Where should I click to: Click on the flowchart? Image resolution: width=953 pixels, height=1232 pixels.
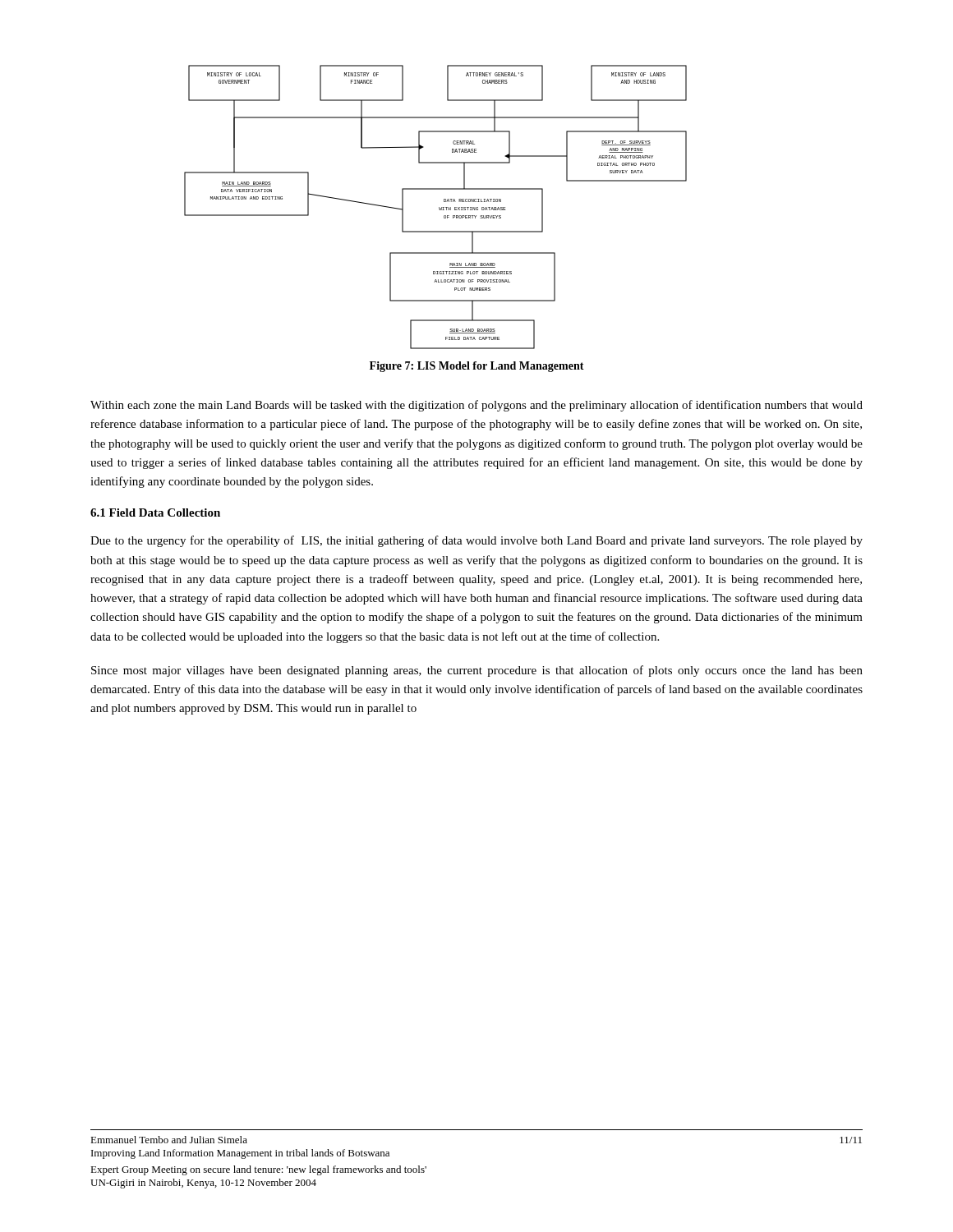(476, 201)
